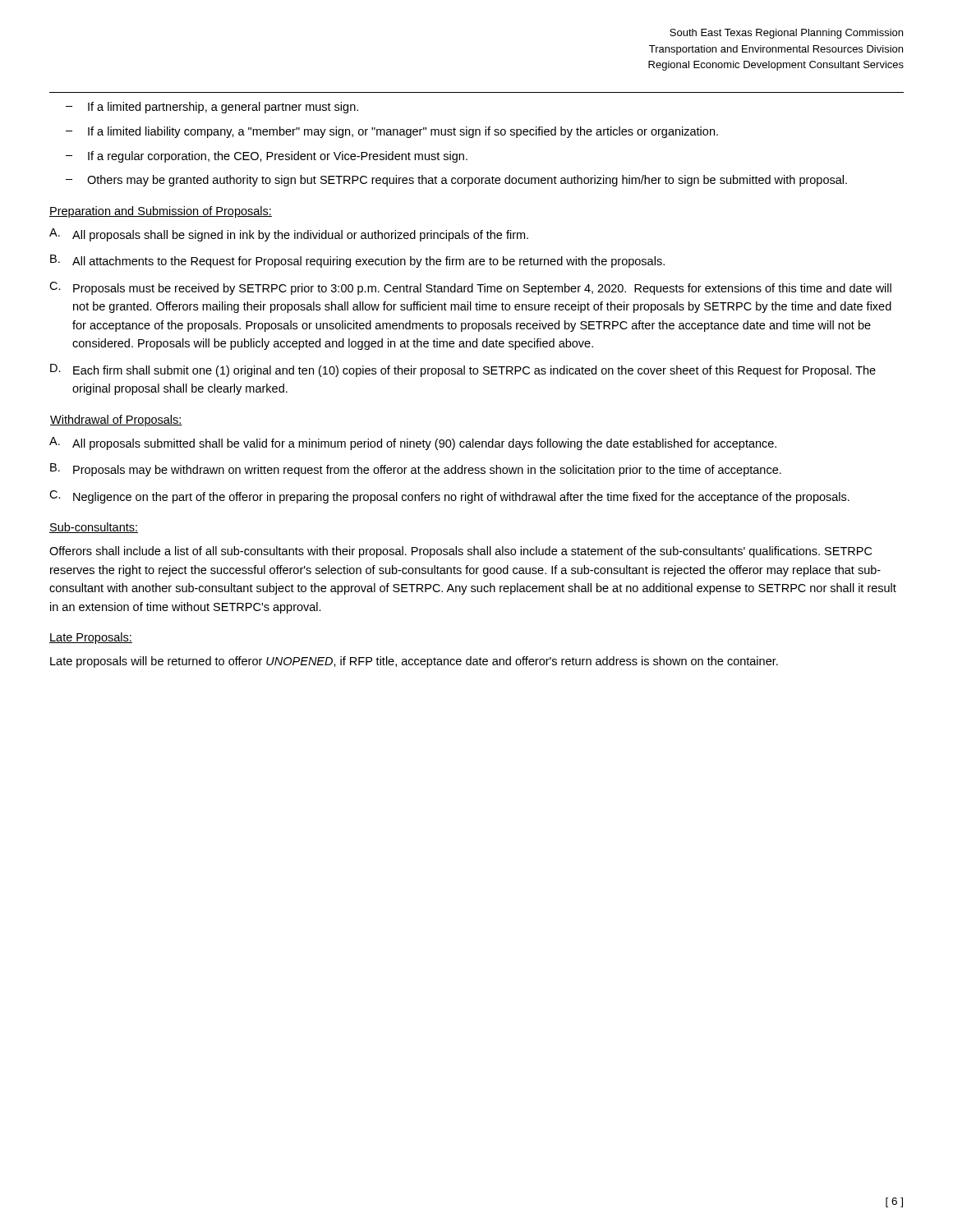Where is the passage that starts "– Others may be granted authority to"?
The width and height of the screenshot is (953, 1232).
(x=485, y=181)
